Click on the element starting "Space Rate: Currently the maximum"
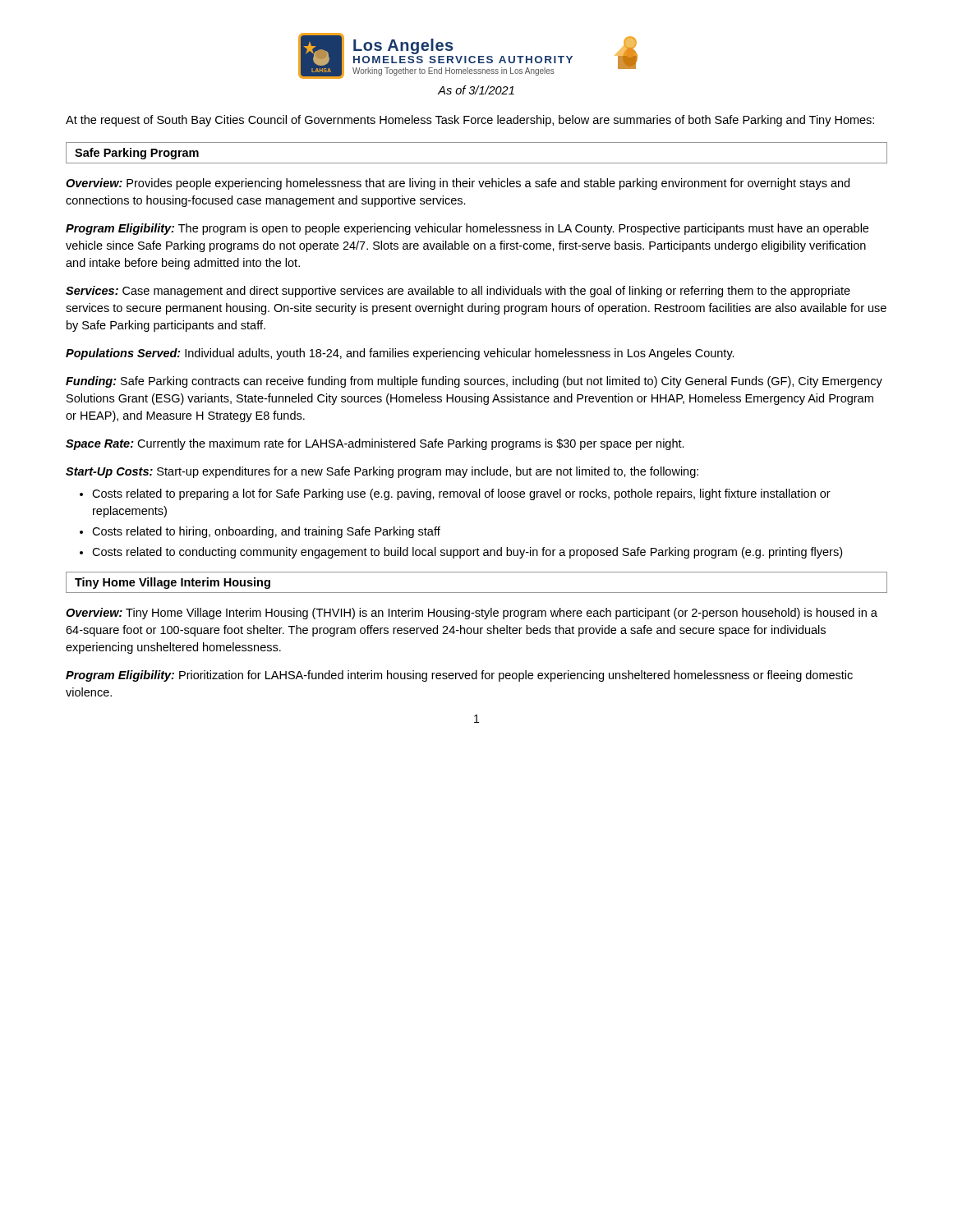This screenshot has height=1232, width=953. 375,444
